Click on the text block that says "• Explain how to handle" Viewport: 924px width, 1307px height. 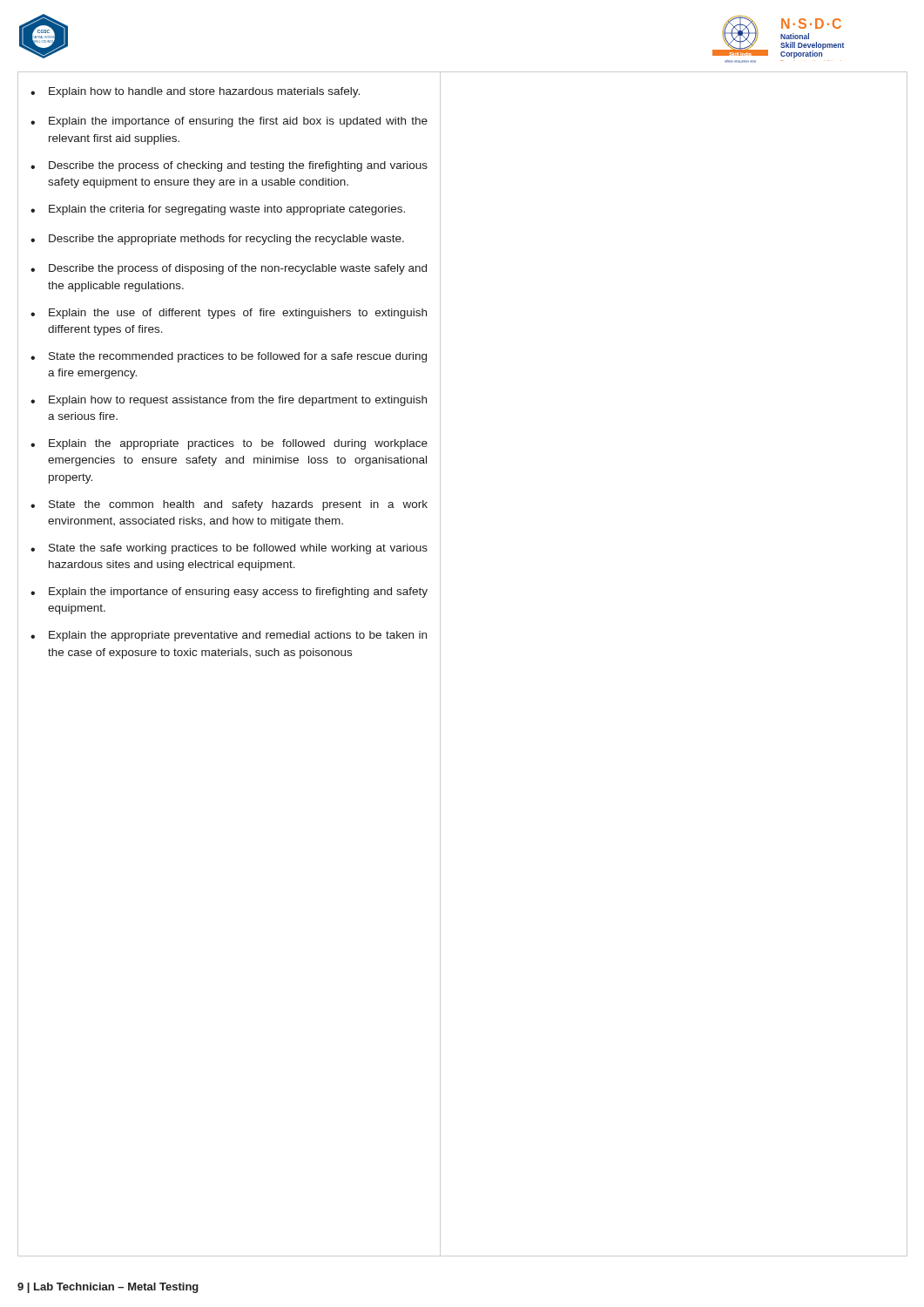tap(195, 92)
